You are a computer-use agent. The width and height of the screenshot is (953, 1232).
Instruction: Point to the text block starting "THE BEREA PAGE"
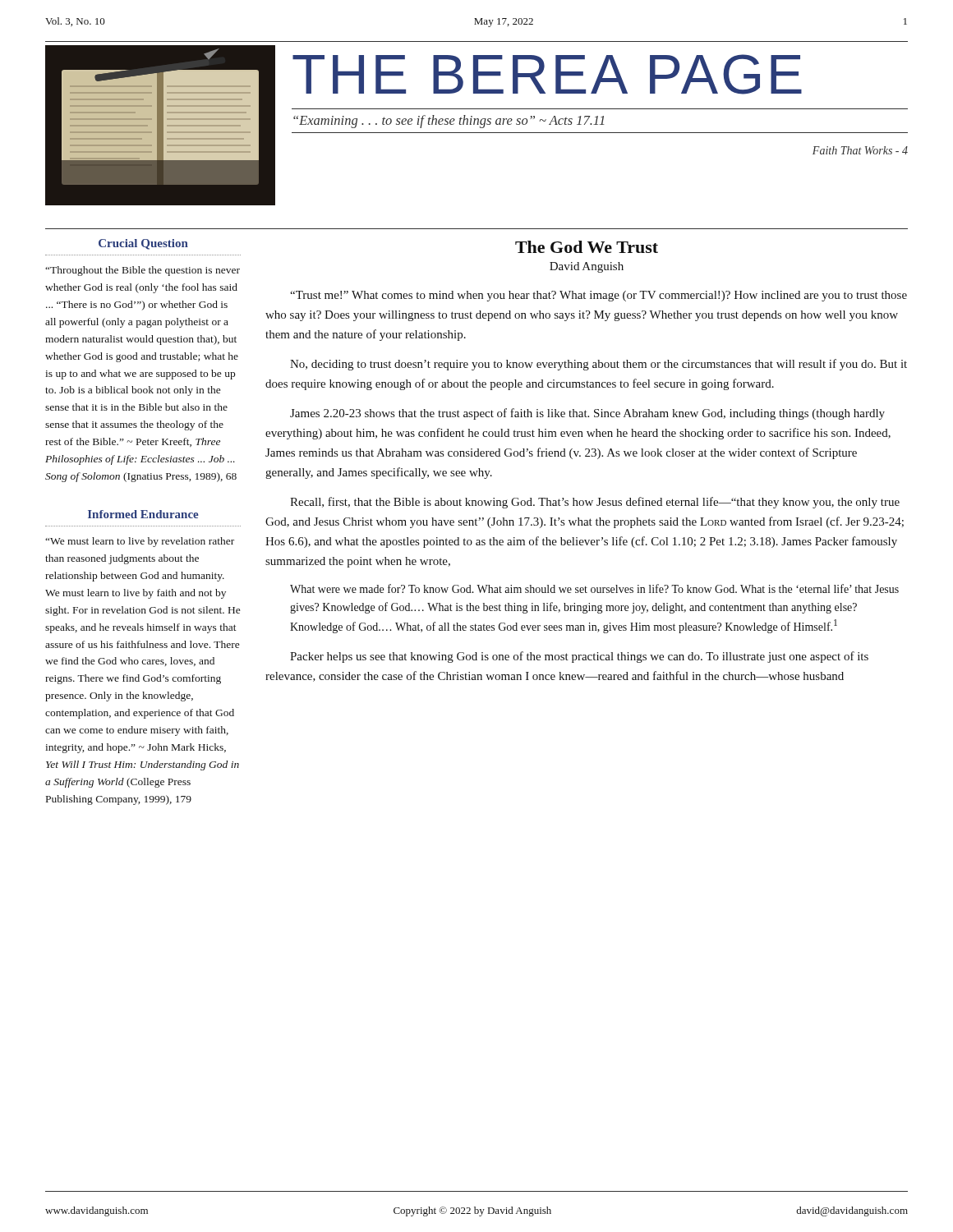tap(549, 75)
